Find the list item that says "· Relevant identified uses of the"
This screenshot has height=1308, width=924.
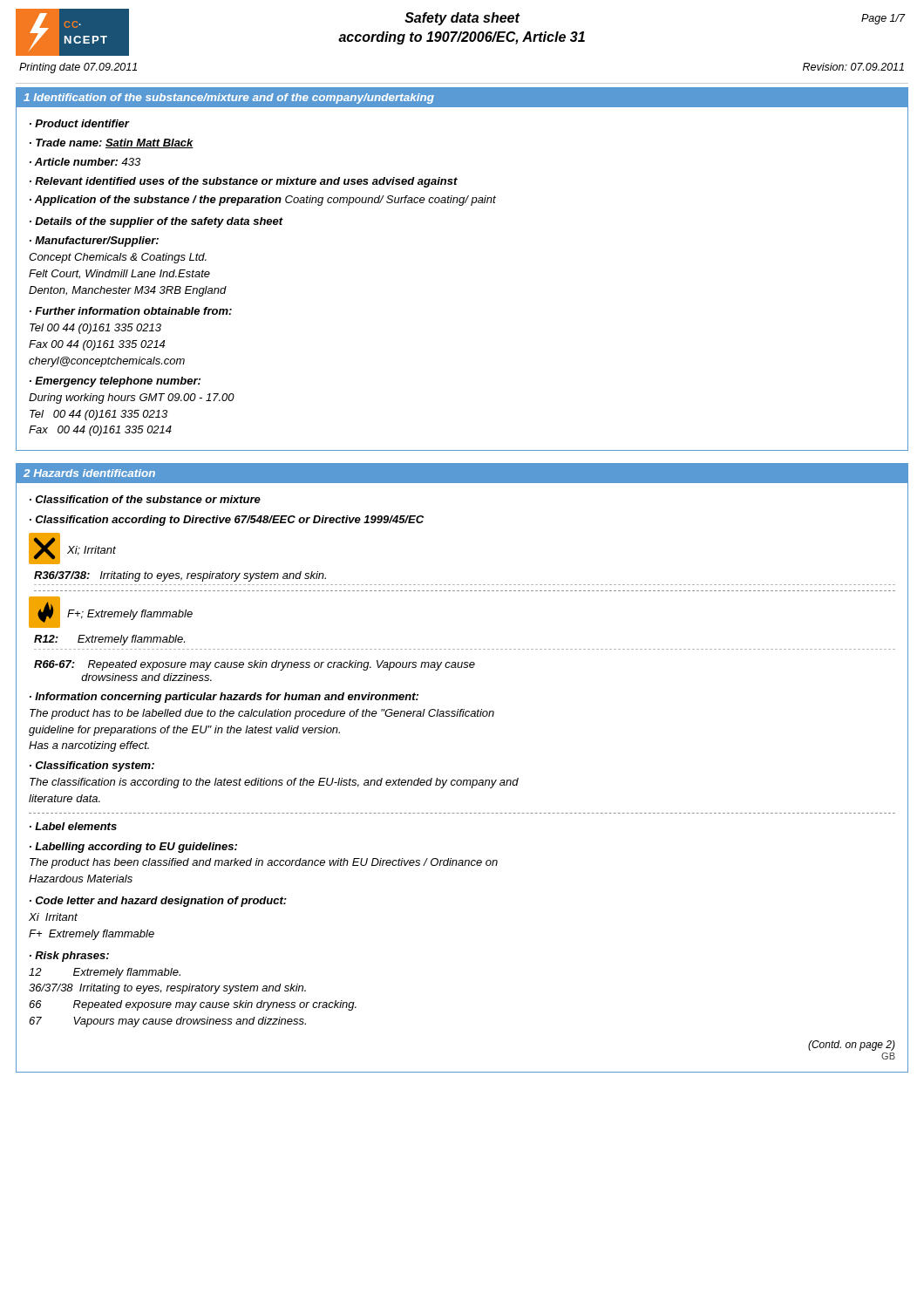[243, 181]
